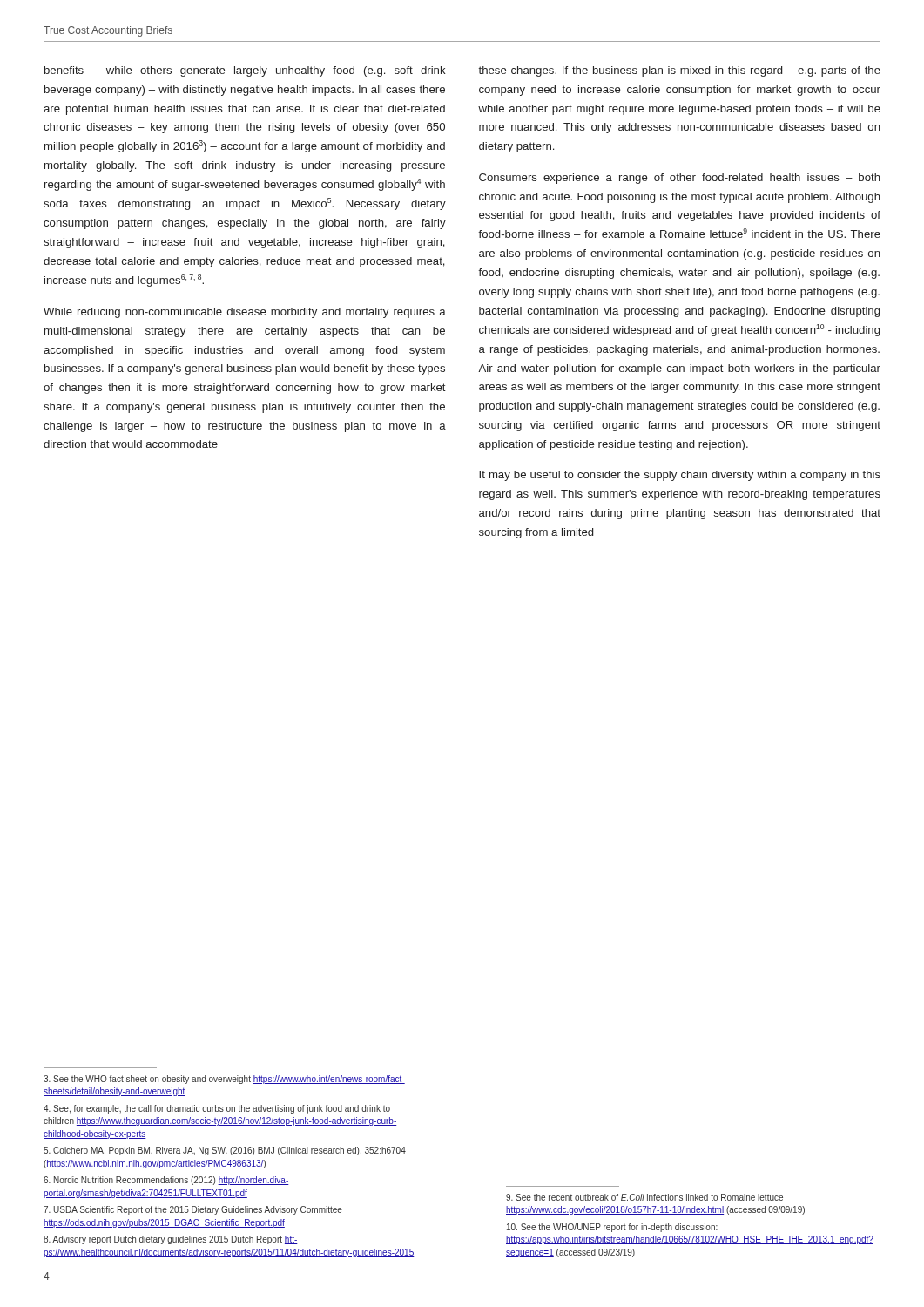Select the footnote that says "See the recent outbreak of E.Coli infections"
Screen dimensions: 1307x924
pos(693,1222)
